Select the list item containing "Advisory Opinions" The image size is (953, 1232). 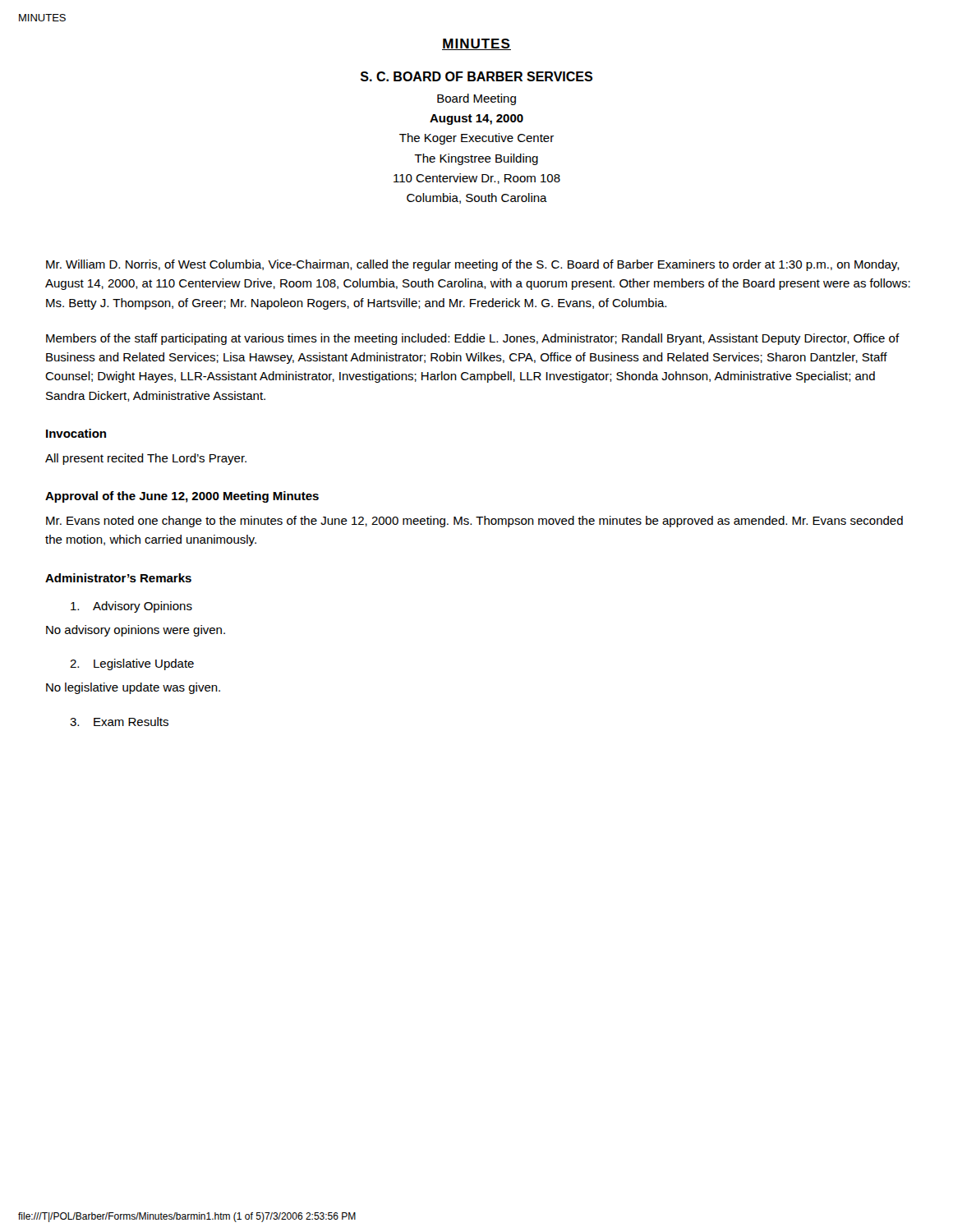click(x=131, y=605)
